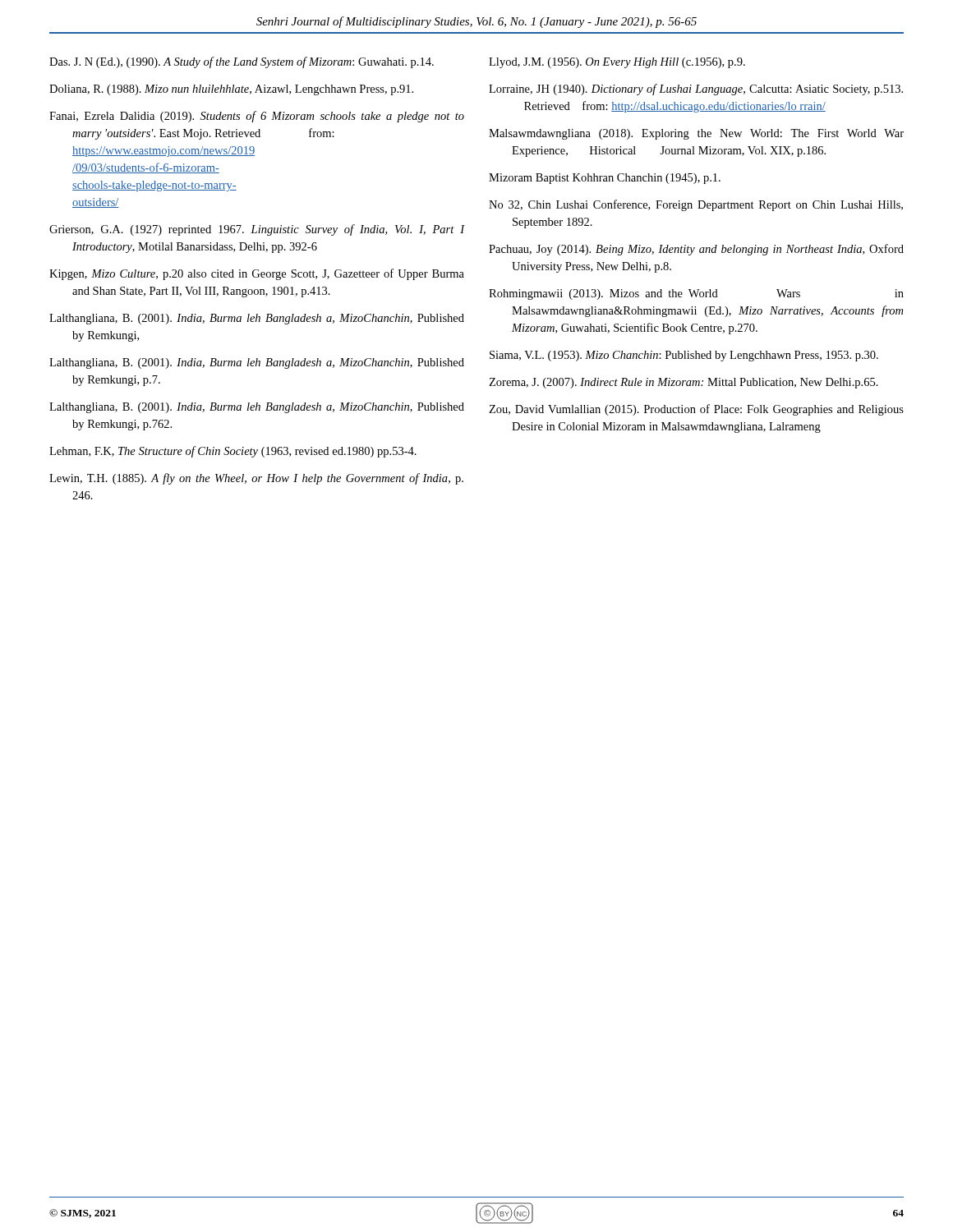Point to the block beginning "Grierson, G.A. (1927) reprinted 1967. Linguistic Survey"
Viewport: 953px width, 1232px height.
point(257,238)
